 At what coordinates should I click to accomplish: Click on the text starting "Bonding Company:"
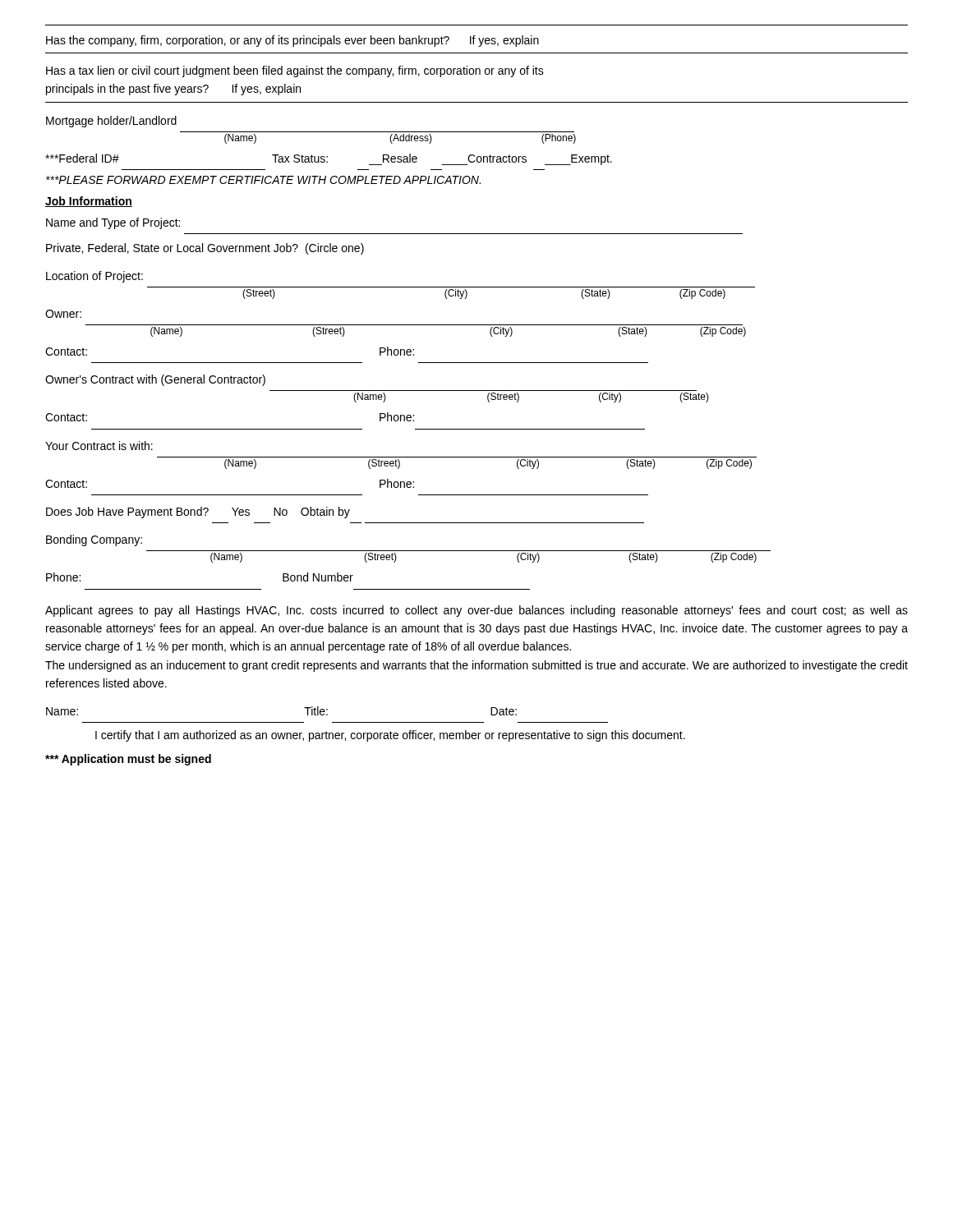pos(408,541)
